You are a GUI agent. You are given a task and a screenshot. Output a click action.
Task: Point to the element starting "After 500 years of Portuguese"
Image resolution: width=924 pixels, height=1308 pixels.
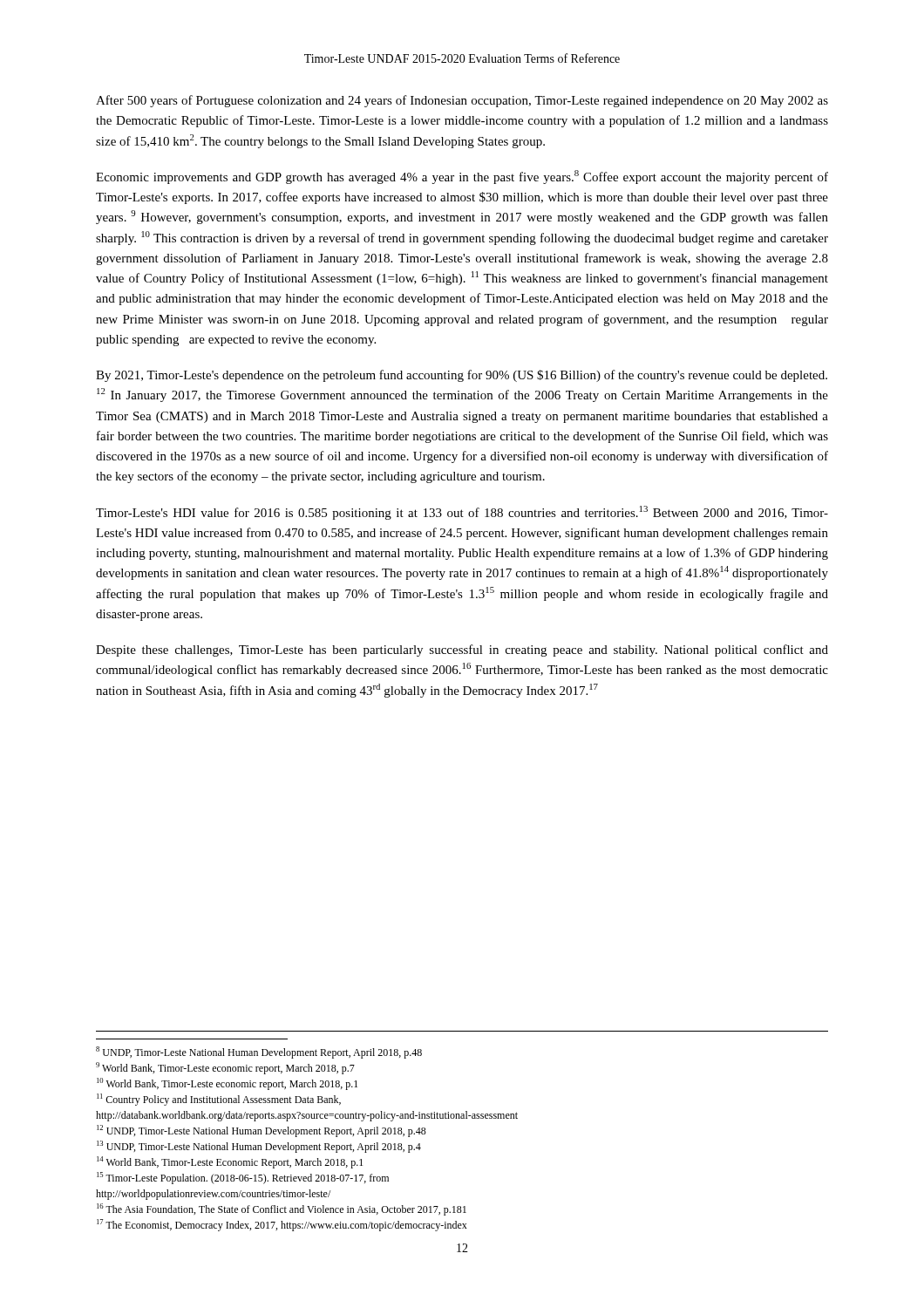point(462,121)
